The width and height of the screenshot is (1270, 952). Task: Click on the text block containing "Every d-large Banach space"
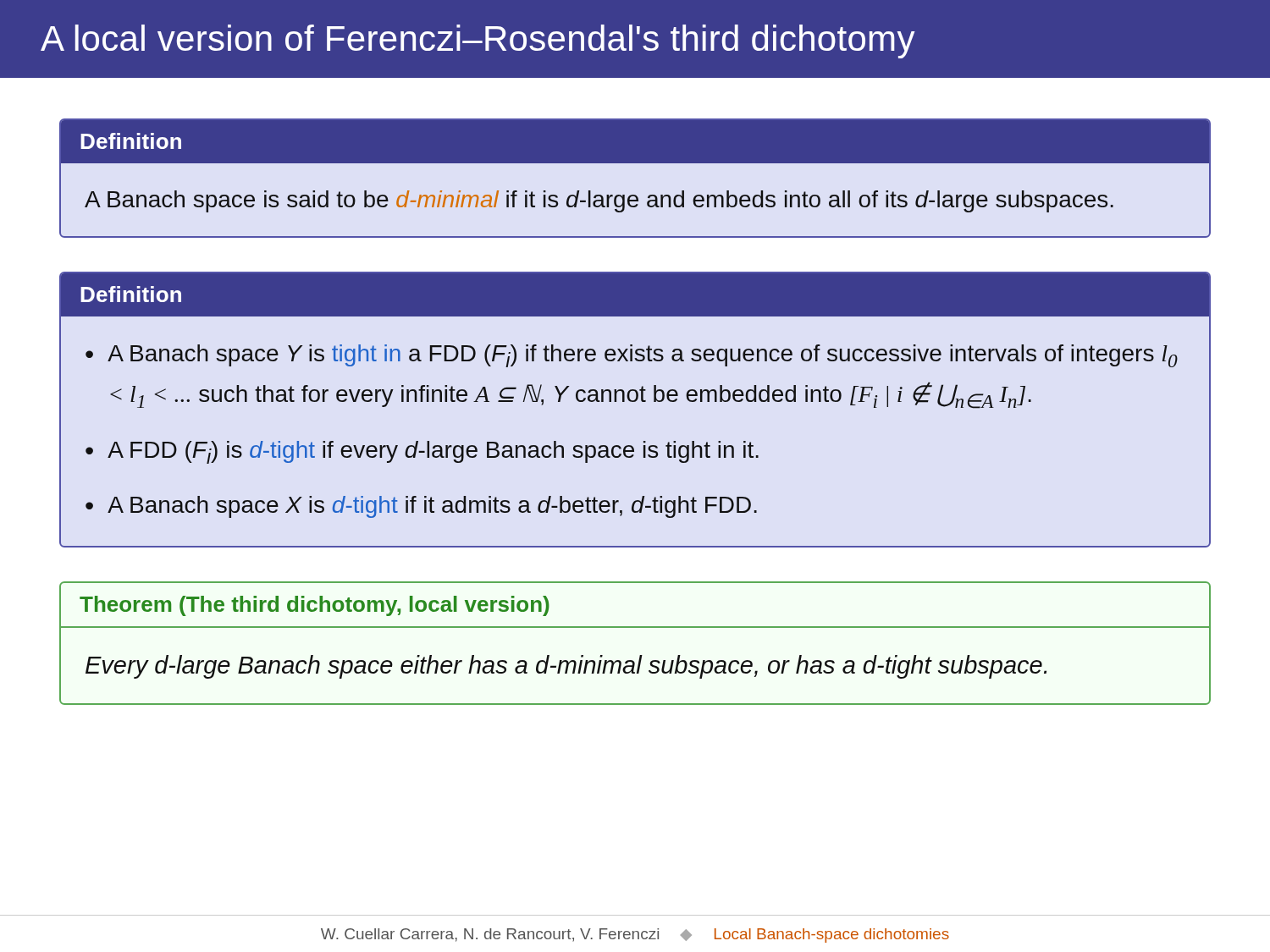tap(567, 665)
